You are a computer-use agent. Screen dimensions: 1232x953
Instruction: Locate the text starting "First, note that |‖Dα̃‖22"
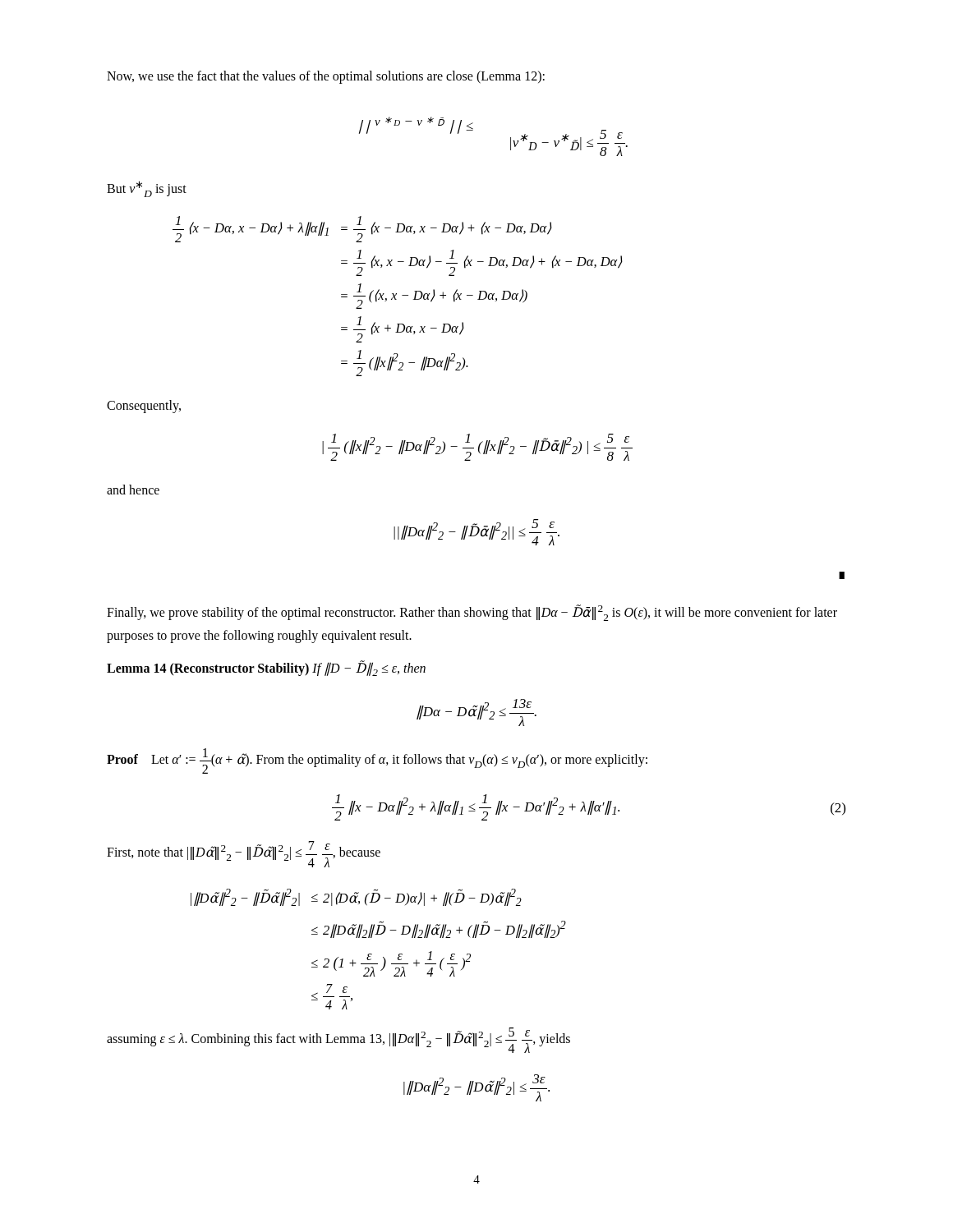tap(244, 854)
